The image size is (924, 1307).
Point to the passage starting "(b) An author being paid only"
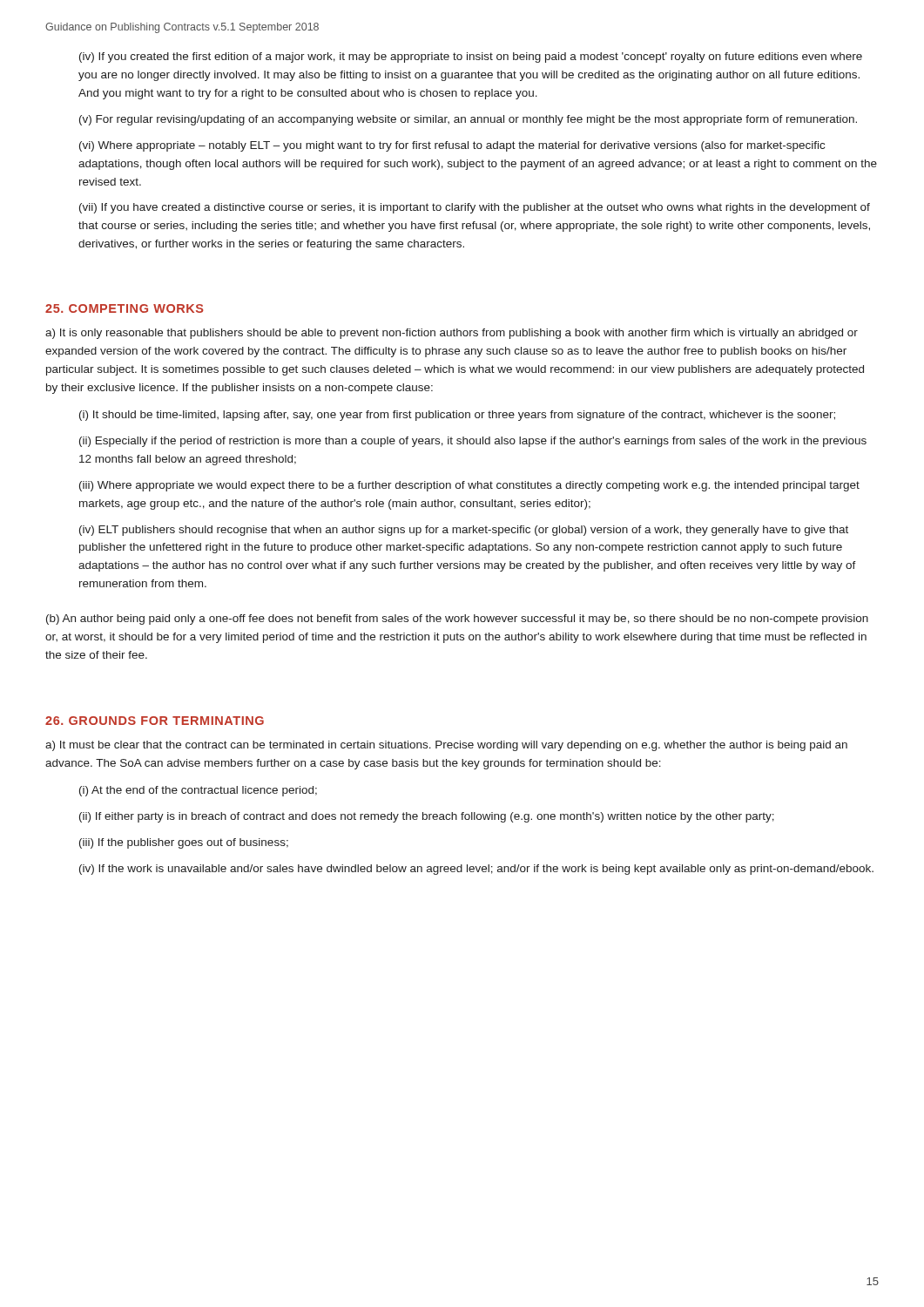point(457,637)
